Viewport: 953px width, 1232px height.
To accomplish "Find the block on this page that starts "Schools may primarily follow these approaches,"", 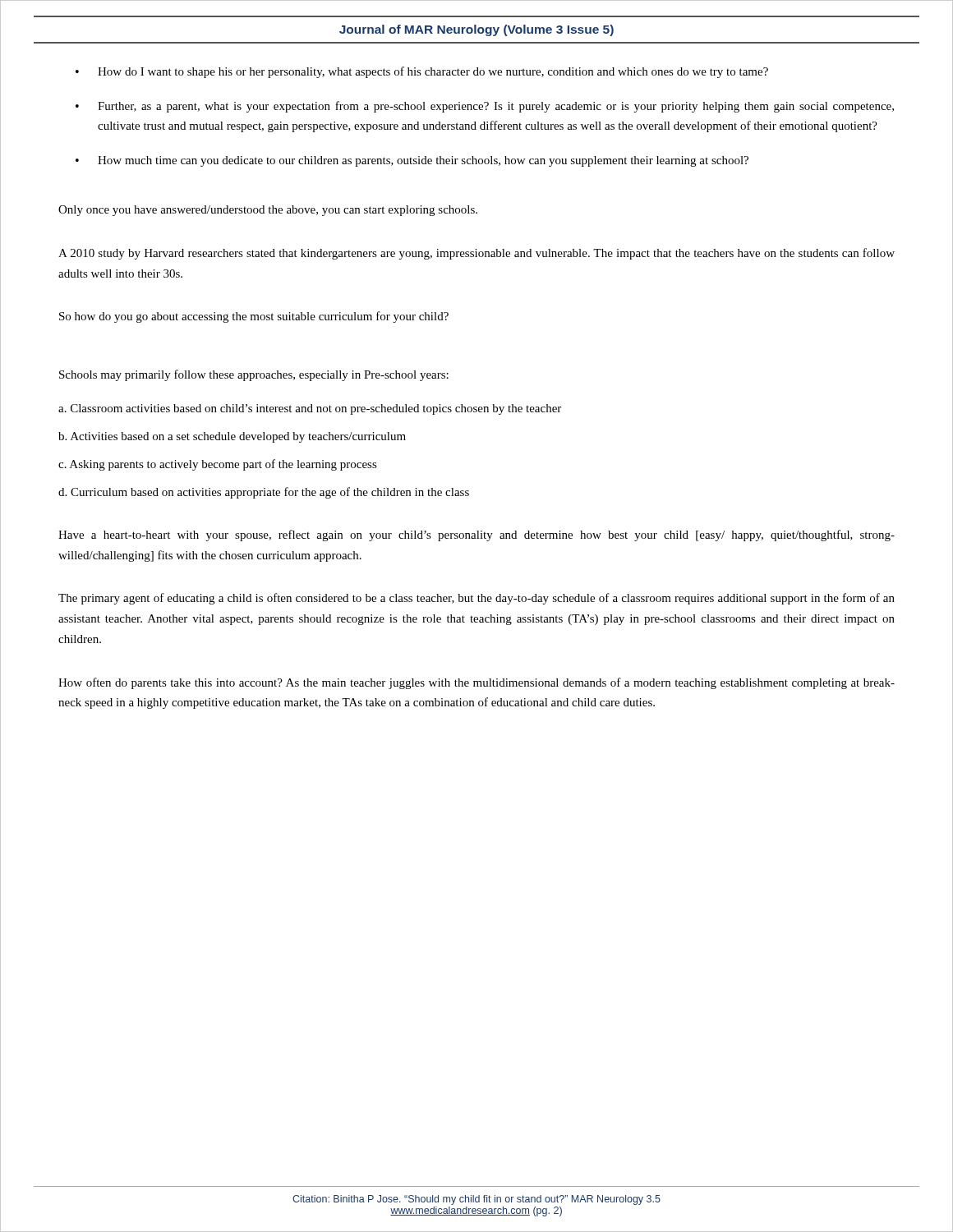I will coord(254,375).
